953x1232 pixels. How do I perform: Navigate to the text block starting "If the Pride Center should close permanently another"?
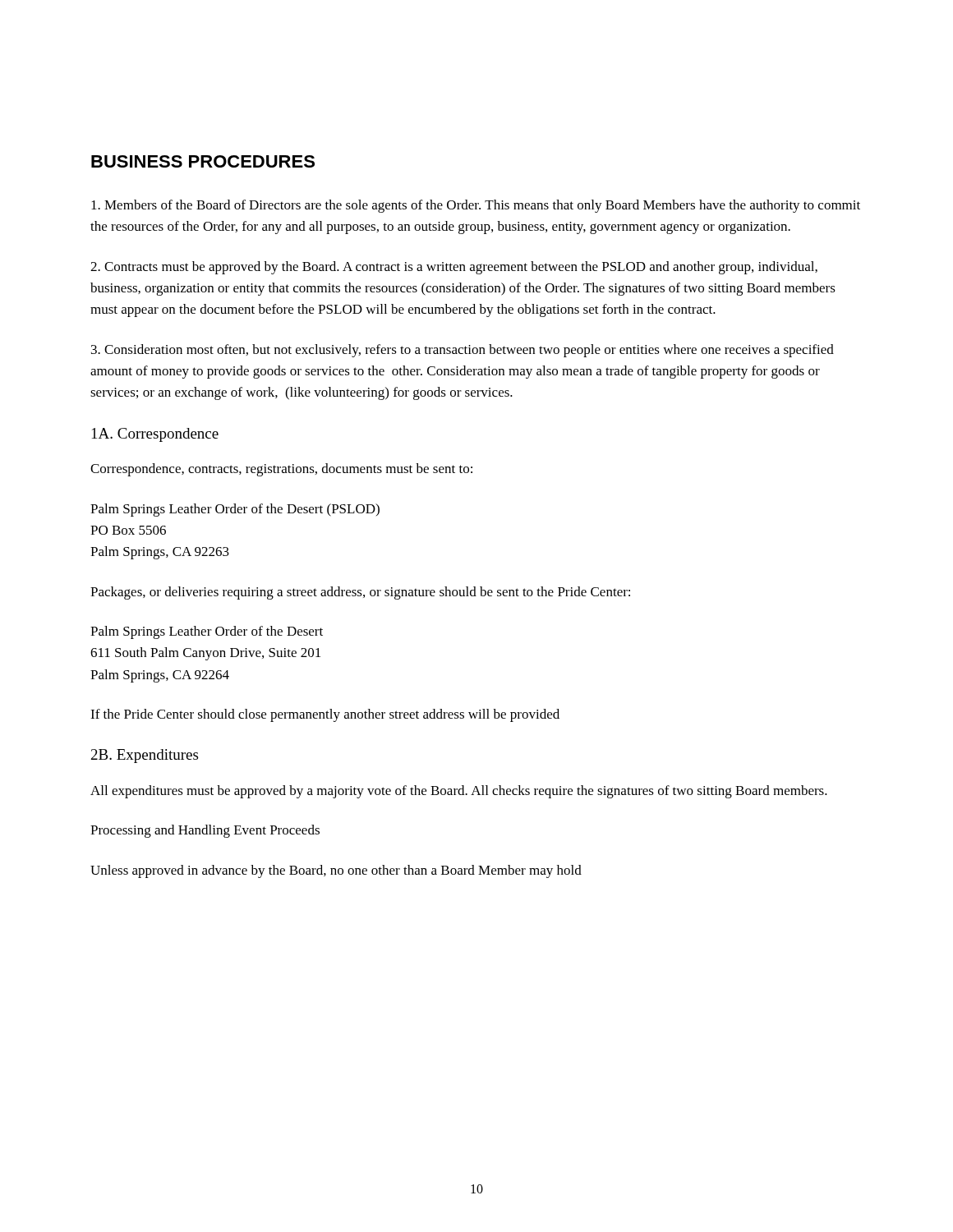(325, 714)
